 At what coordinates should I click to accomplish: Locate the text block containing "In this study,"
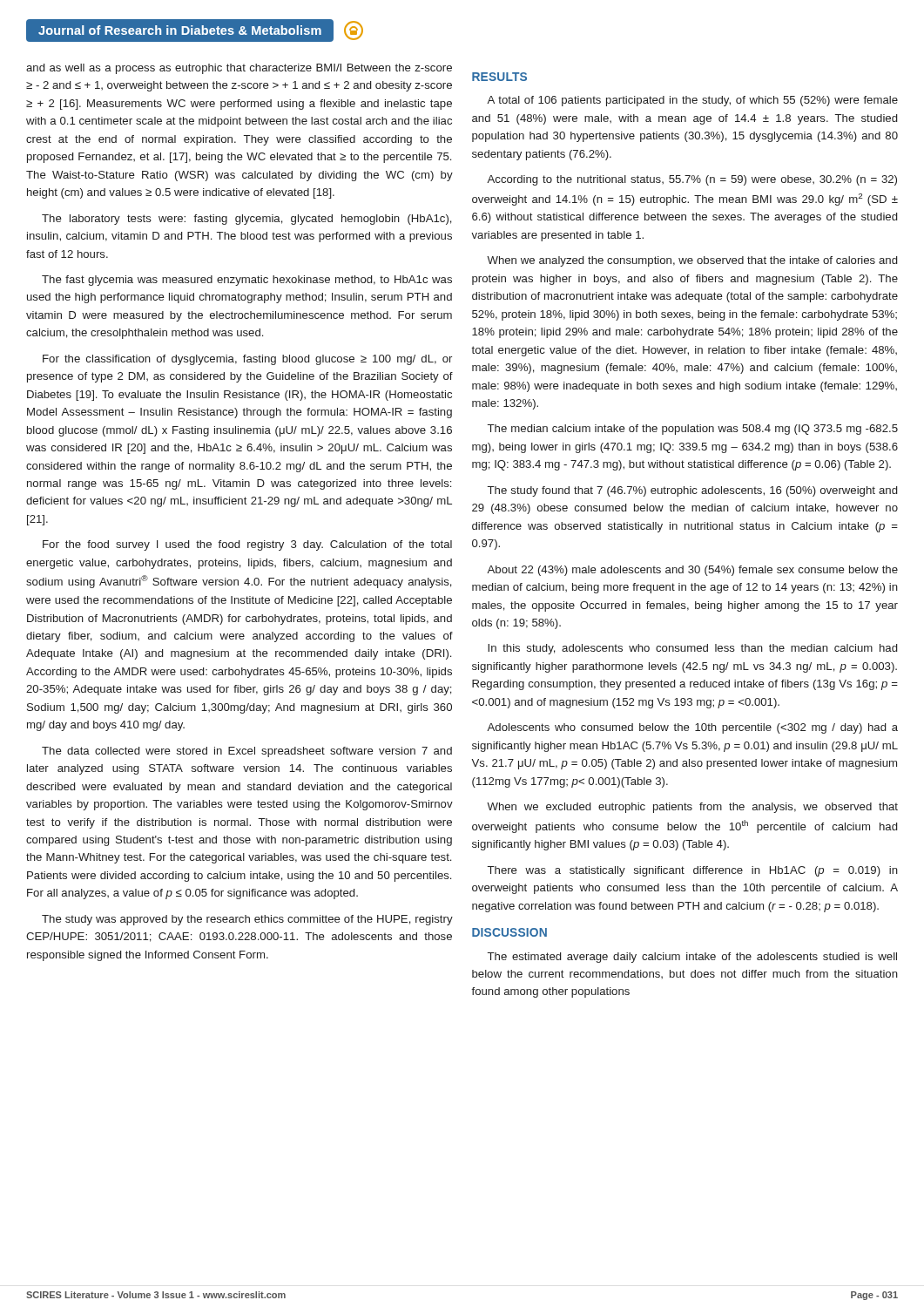click(685, 675)
